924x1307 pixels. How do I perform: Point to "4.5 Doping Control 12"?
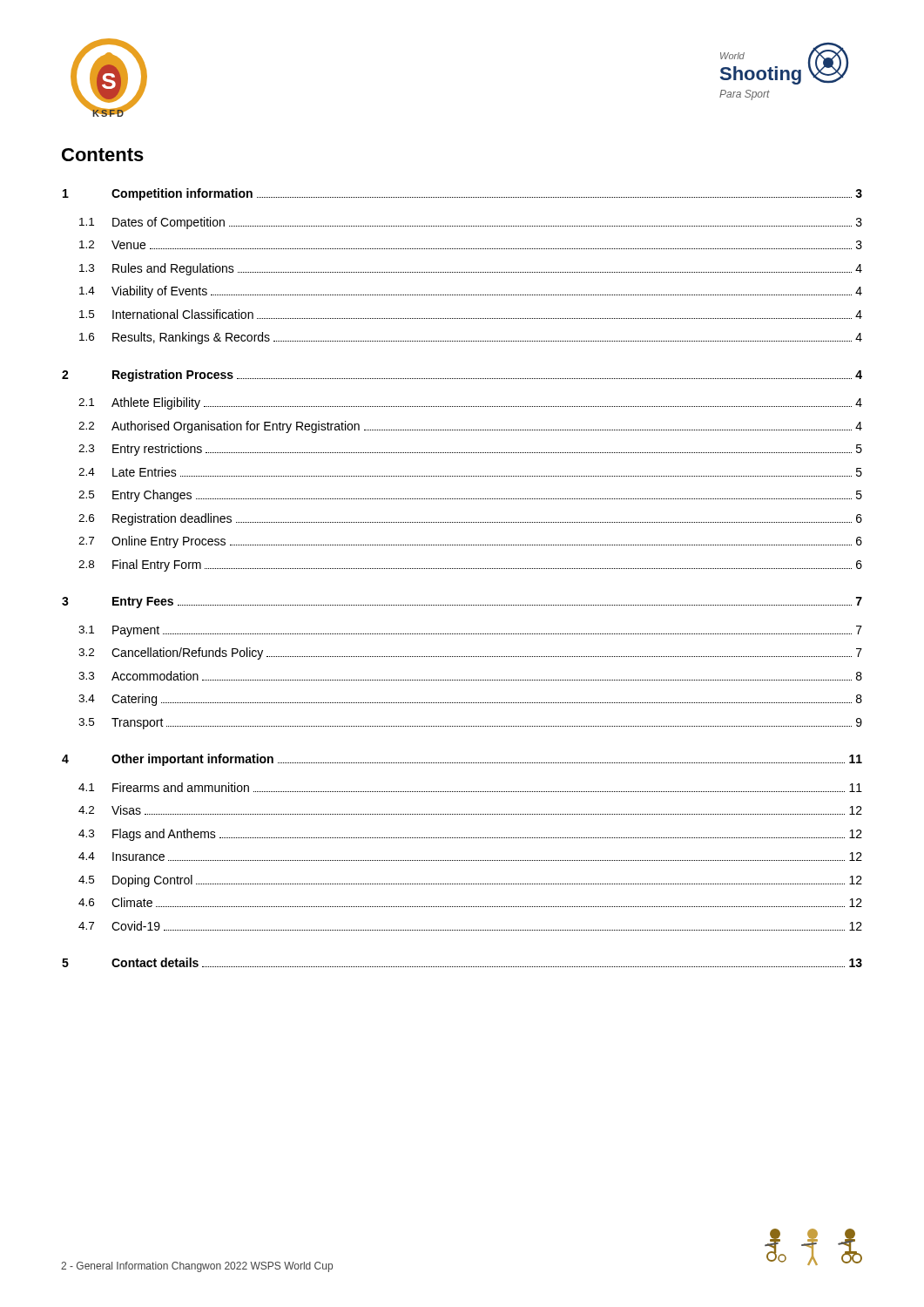[x=462, y=880]
